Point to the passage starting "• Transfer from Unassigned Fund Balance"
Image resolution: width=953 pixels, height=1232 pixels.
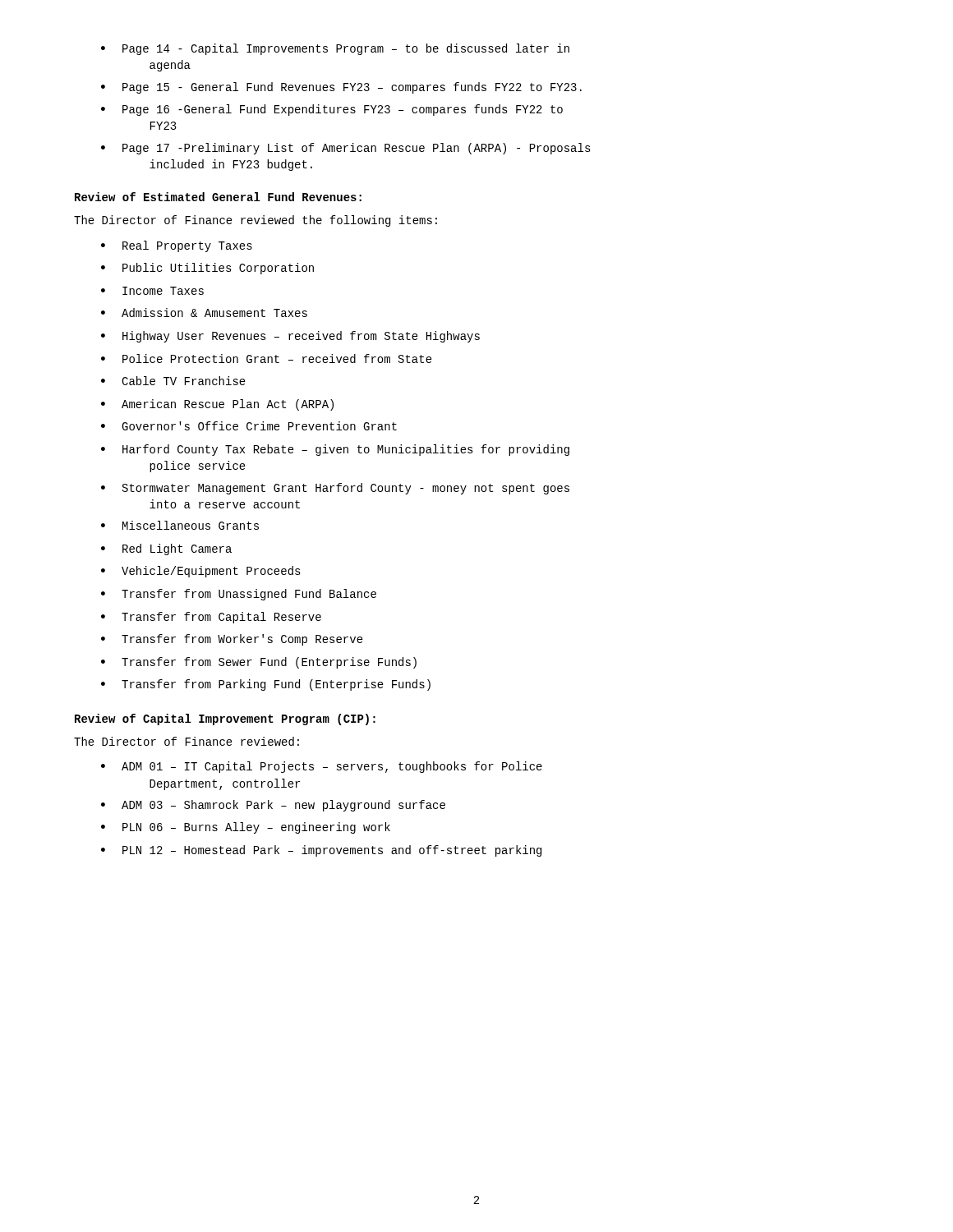(x=239, y=595)
